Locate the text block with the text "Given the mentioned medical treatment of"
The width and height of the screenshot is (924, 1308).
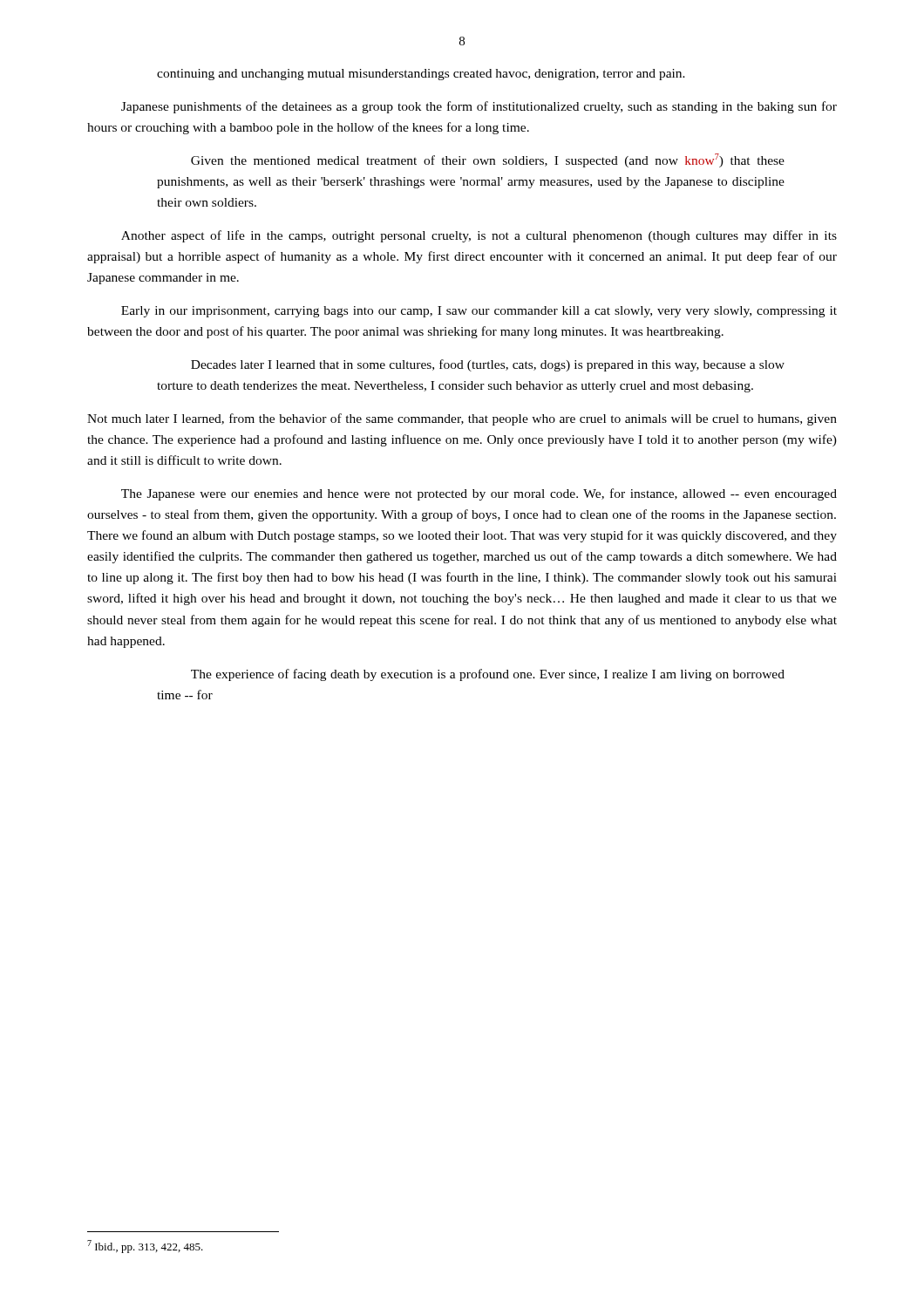coord(471,181)
